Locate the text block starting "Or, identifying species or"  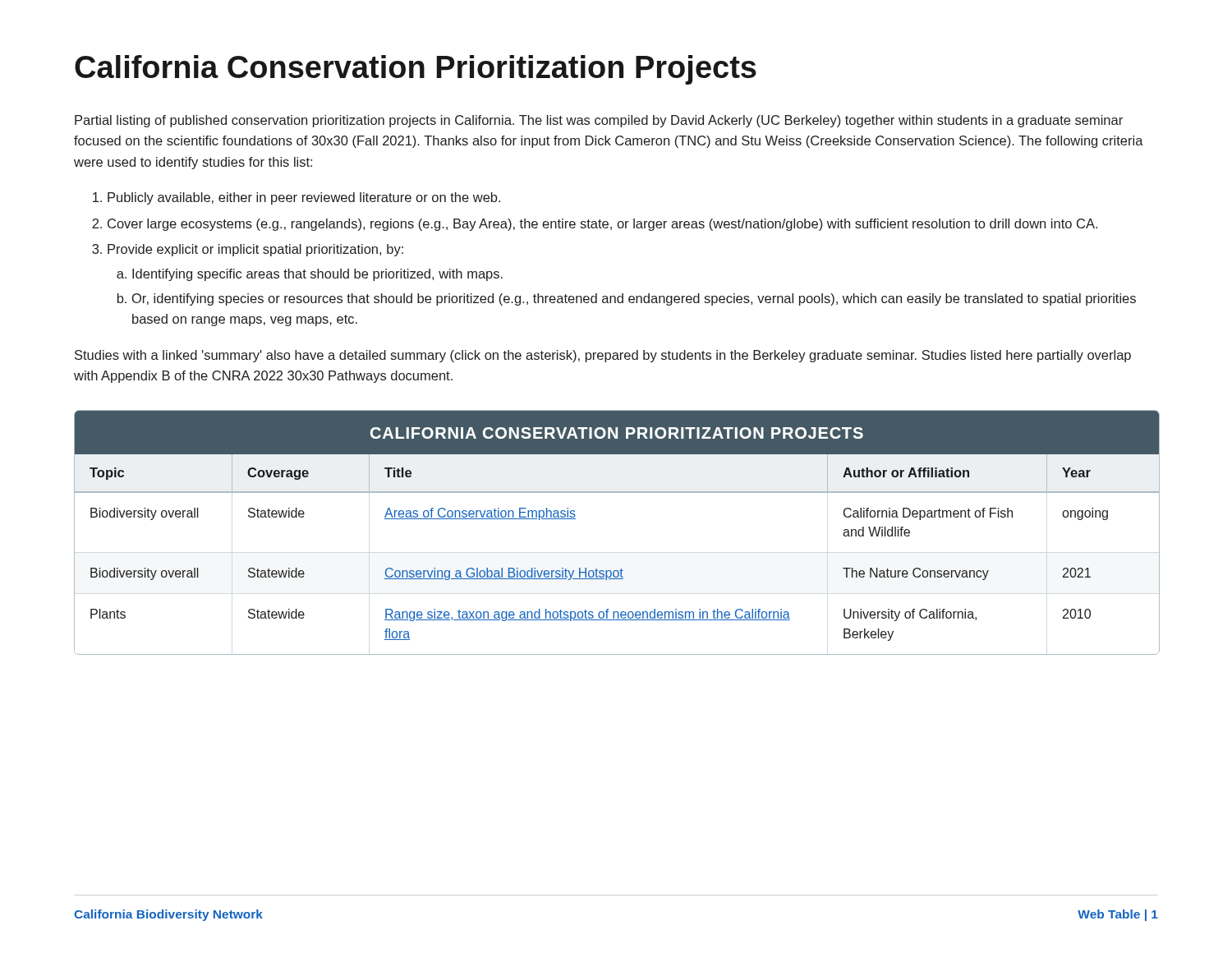[634, 308]
